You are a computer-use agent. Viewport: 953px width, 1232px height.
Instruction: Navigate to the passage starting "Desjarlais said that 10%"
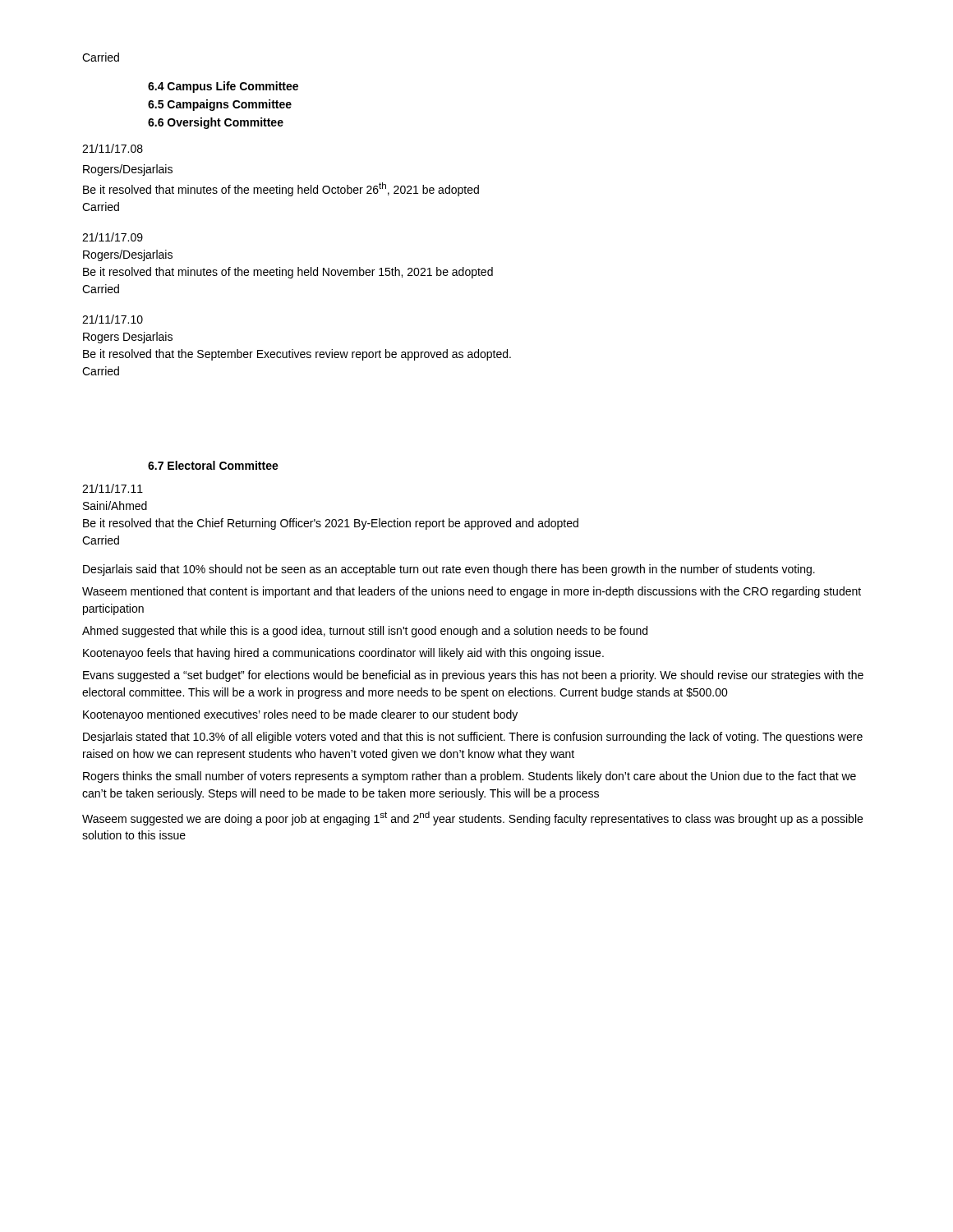pos(449,569)
